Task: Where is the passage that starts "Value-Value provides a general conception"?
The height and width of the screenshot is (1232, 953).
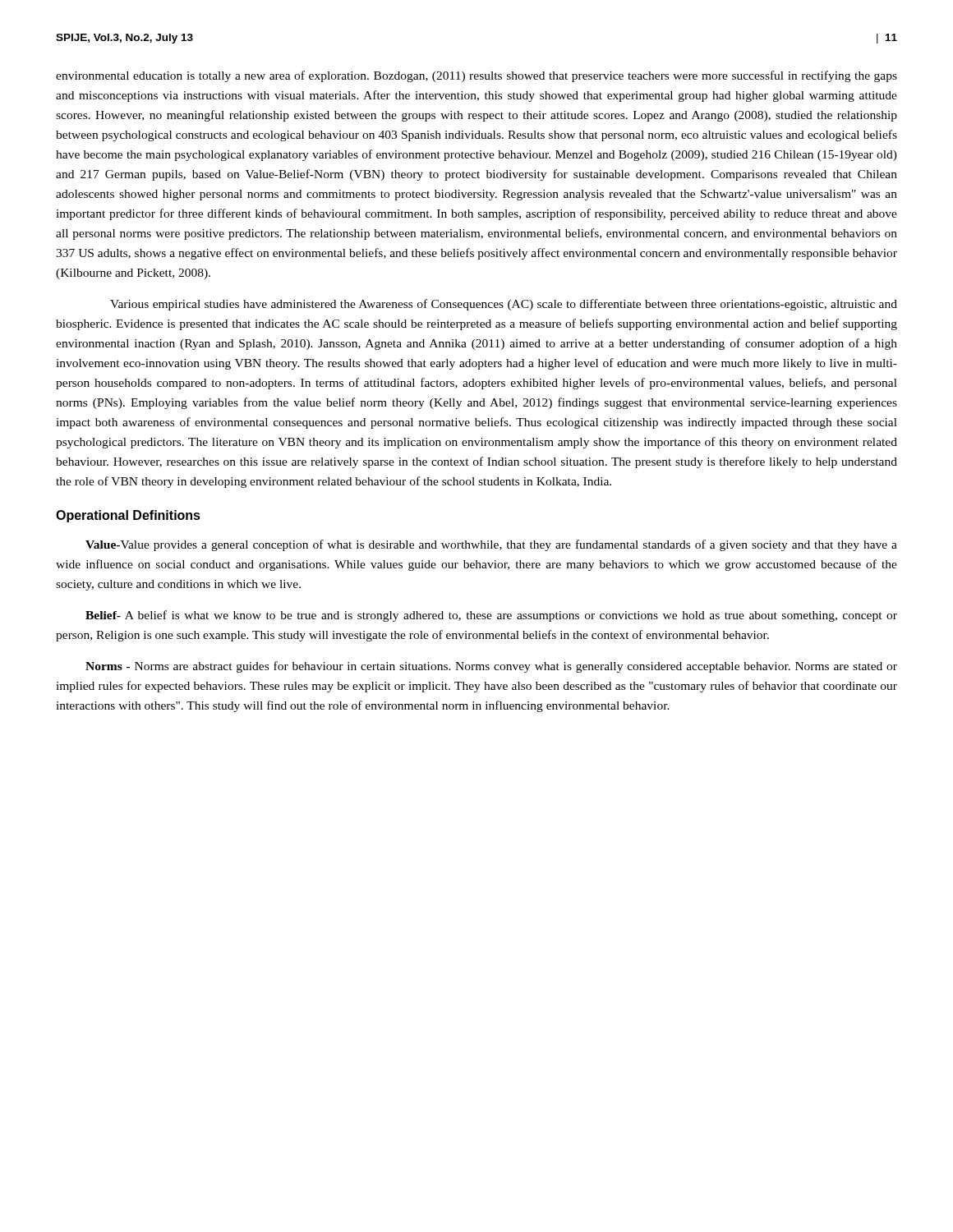Action: pos(476,564)
